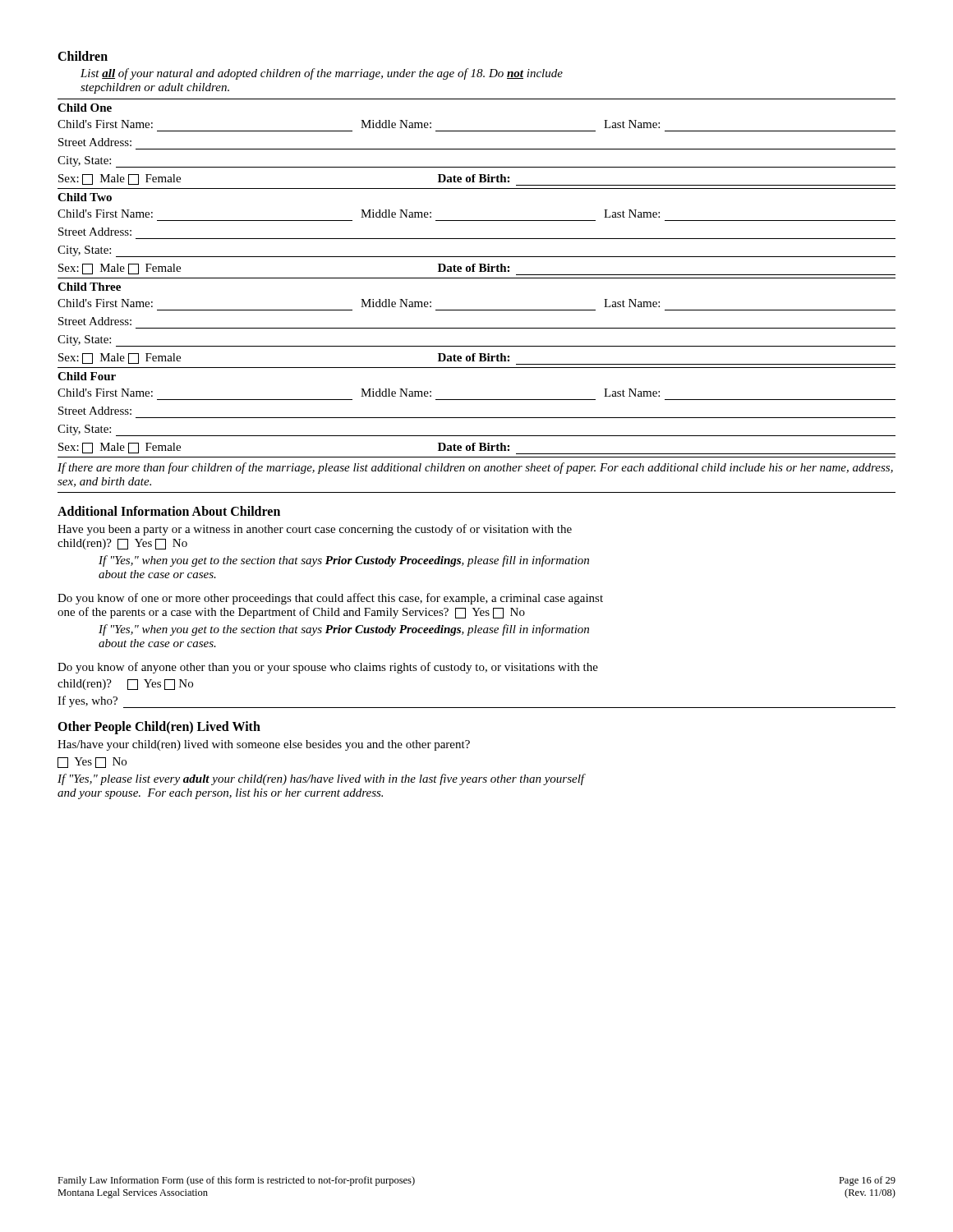Screen dimensions: 1232x953
Task: Locate the block of text that opens with "Do you know of one"
Action: (x=330, y=605)
